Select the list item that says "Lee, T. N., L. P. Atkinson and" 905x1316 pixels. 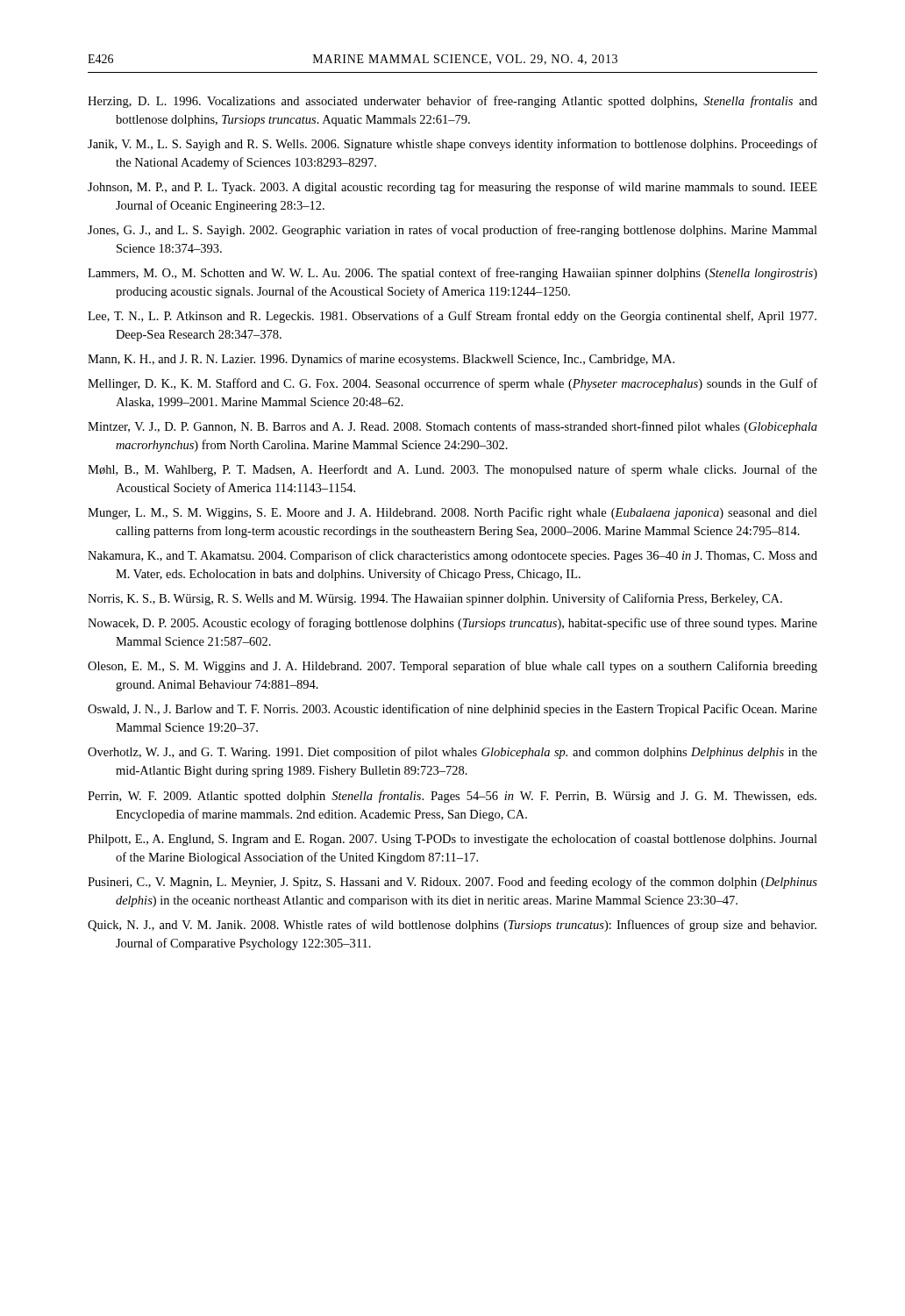pyautogui.click(x=452, y=326)
